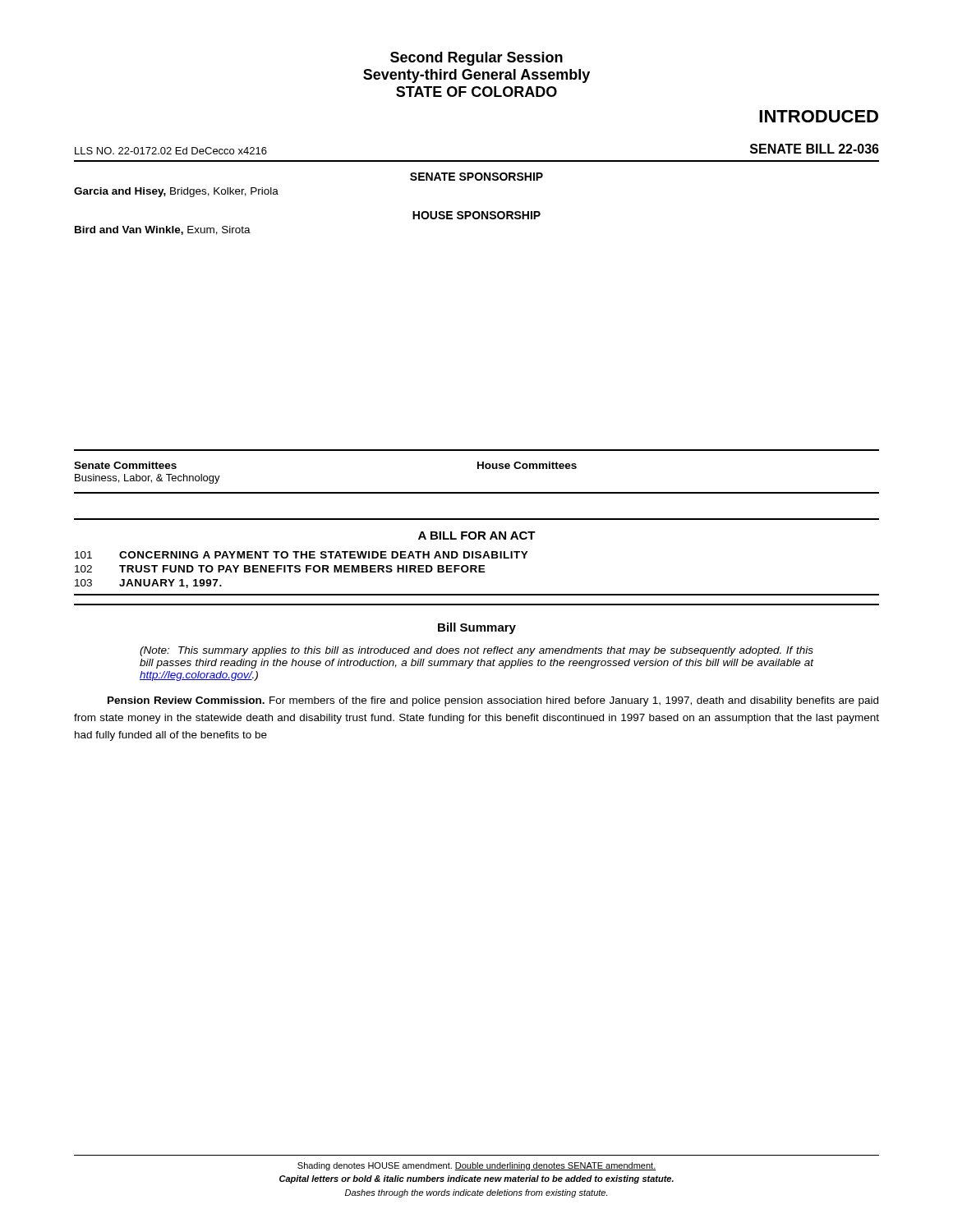
Task: Point to the block starting "Bill Summary"
Action: 476,627
